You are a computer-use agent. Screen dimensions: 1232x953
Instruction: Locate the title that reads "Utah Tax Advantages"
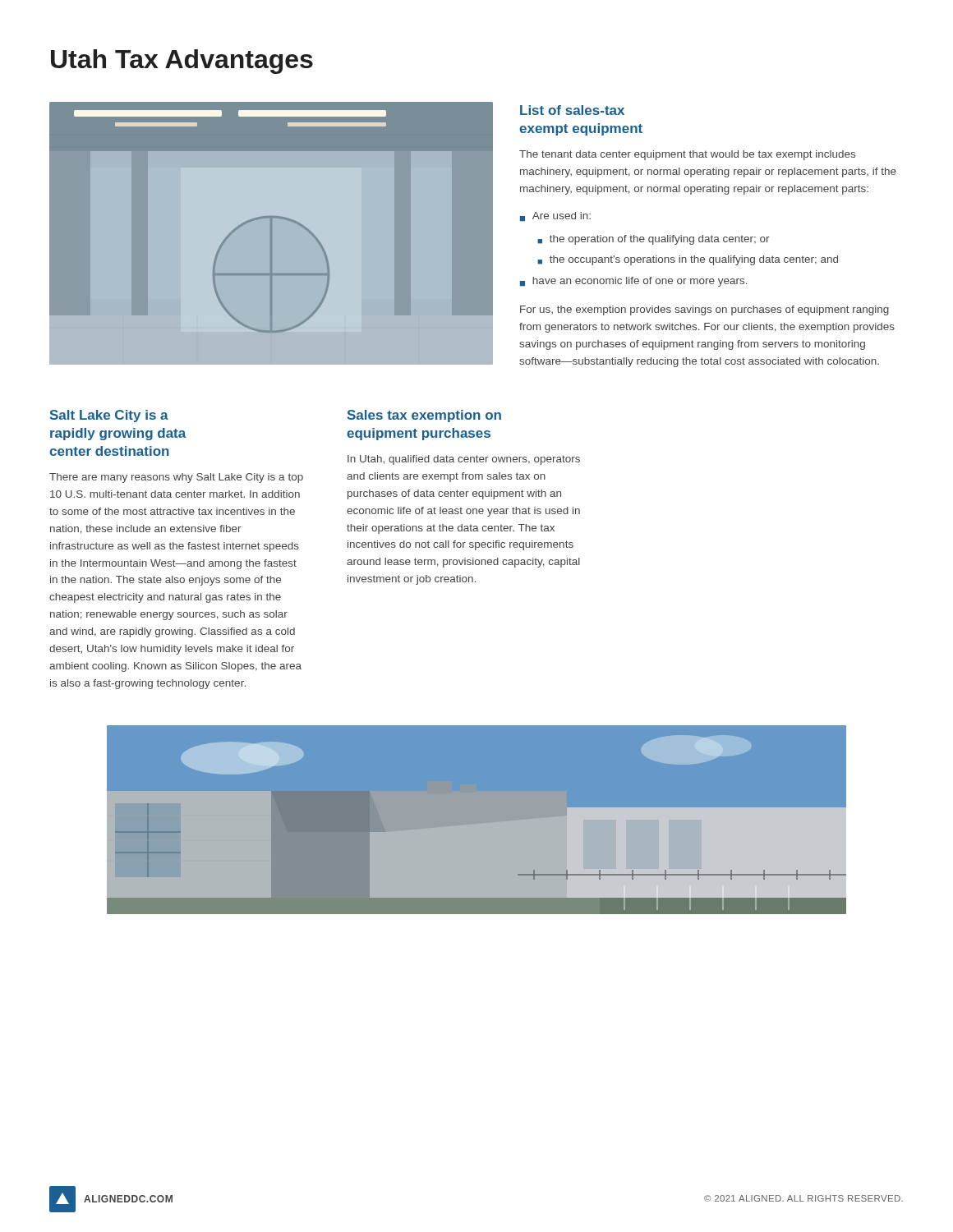click(182, 62)
